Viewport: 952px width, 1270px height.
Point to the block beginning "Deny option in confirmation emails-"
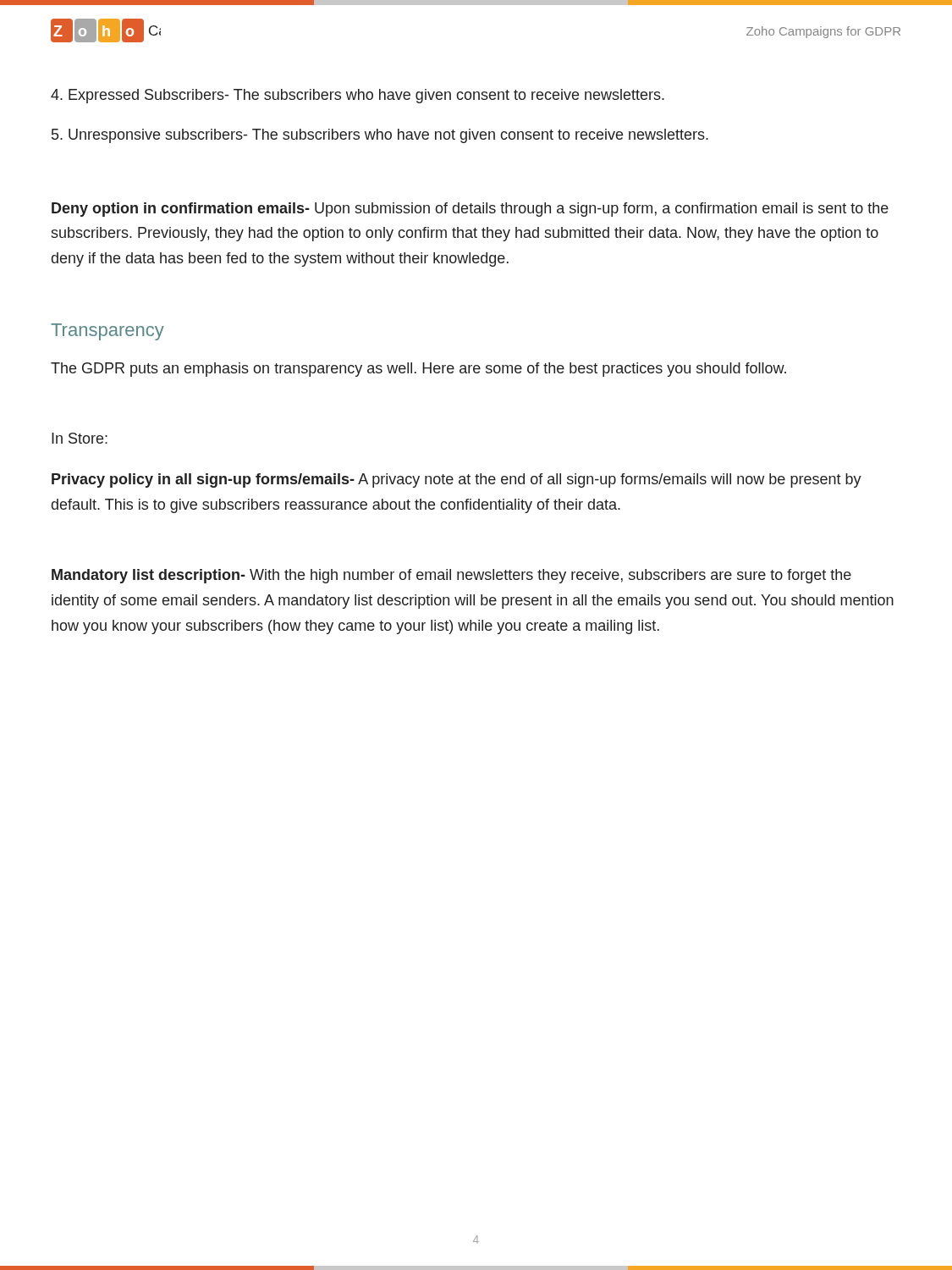pyautogui.click(x=476, y=234)
